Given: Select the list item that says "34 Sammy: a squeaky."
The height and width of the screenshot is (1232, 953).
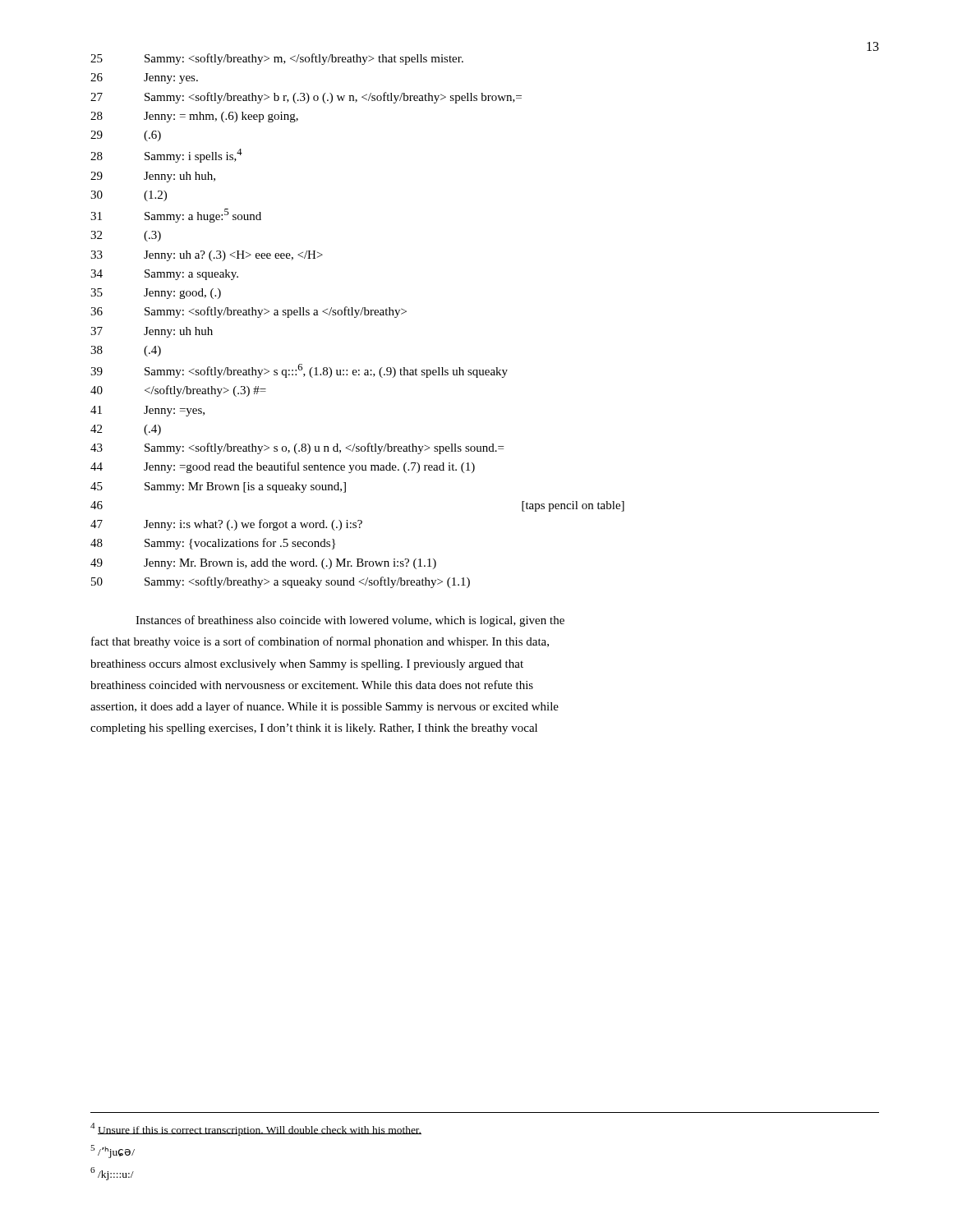Looking at the screenshot, I should coord(164,275).
